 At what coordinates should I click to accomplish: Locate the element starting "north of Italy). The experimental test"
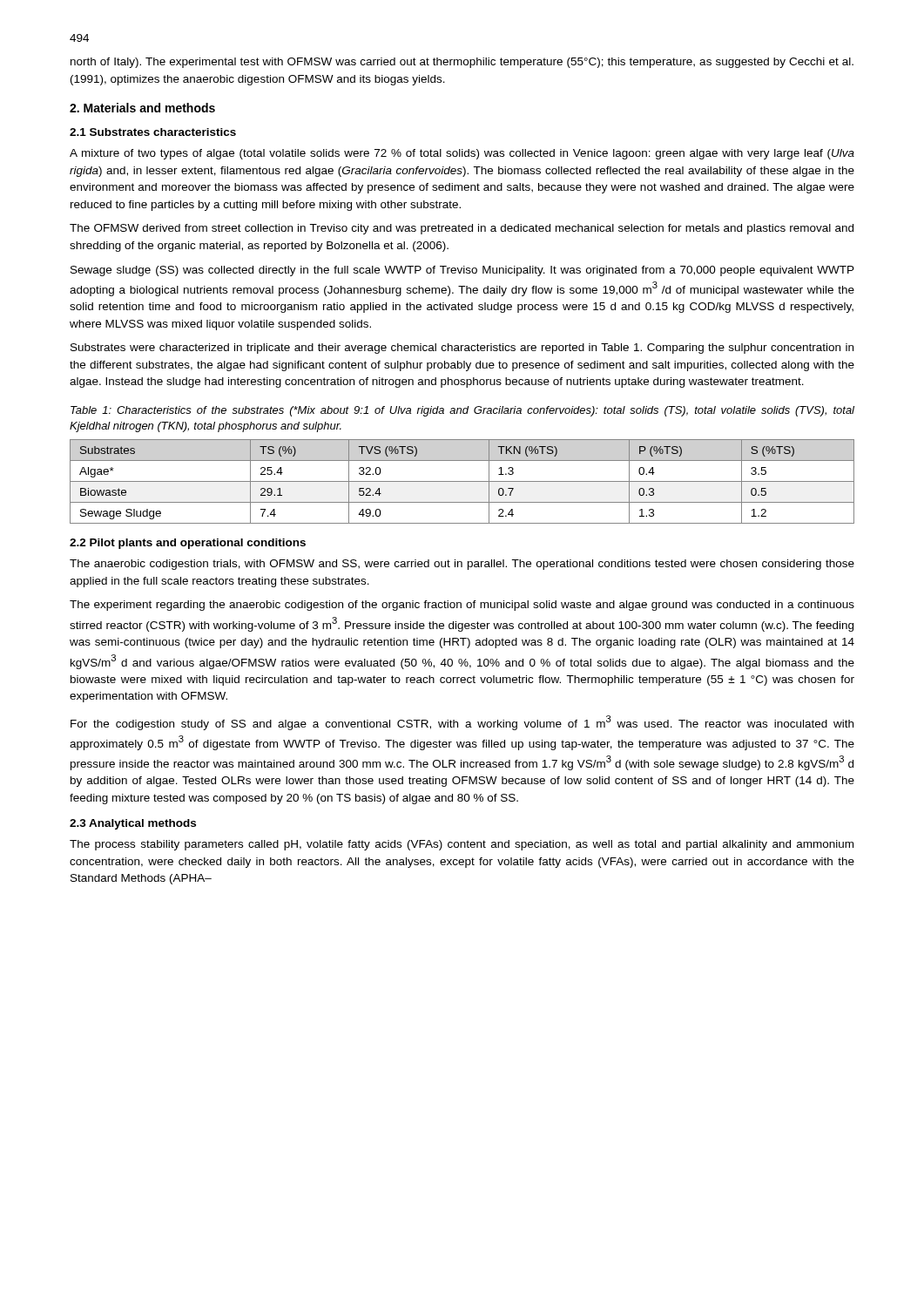[x=462, y=70]
